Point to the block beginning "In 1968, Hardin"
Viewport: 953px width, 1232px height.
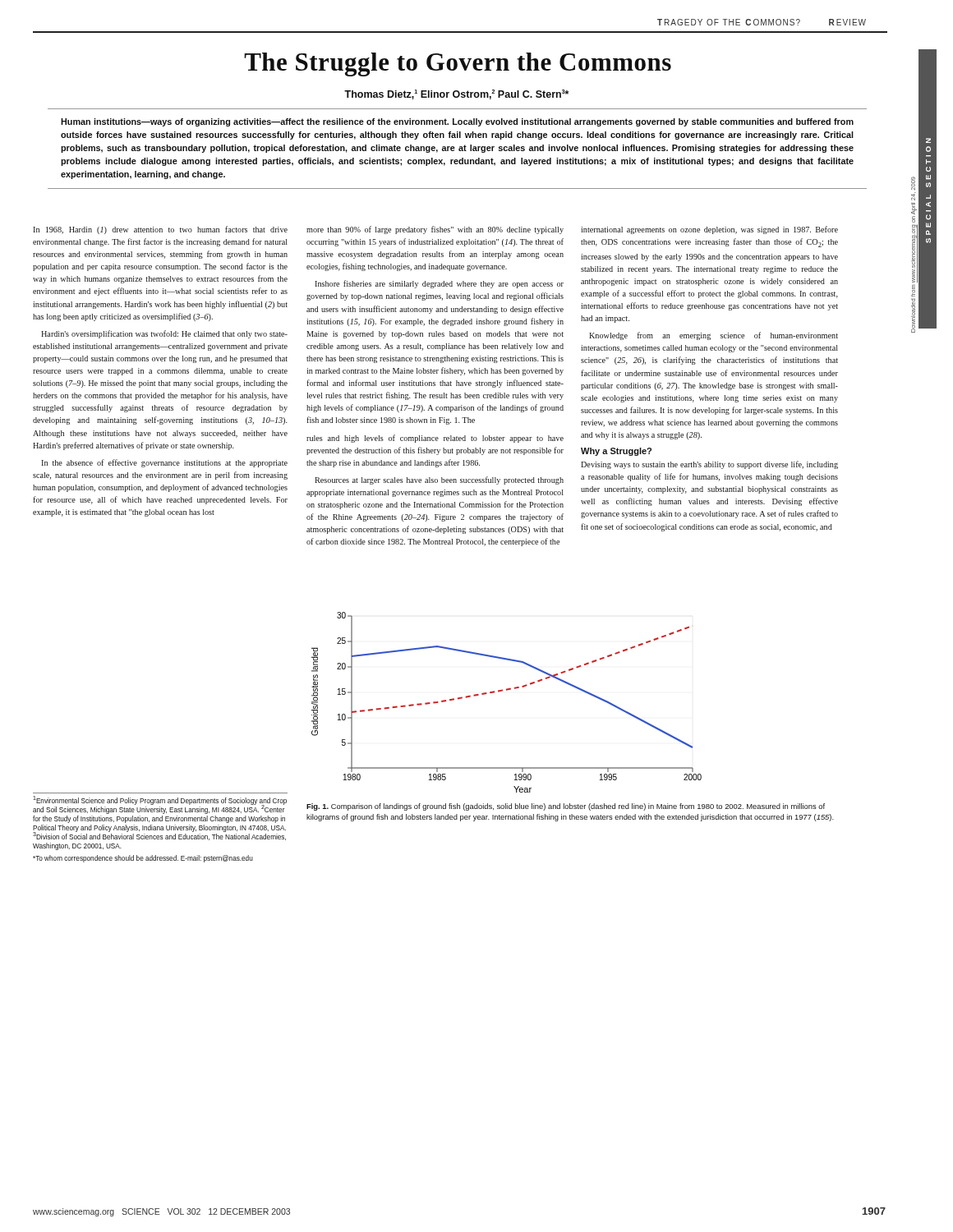coord(160,373)
